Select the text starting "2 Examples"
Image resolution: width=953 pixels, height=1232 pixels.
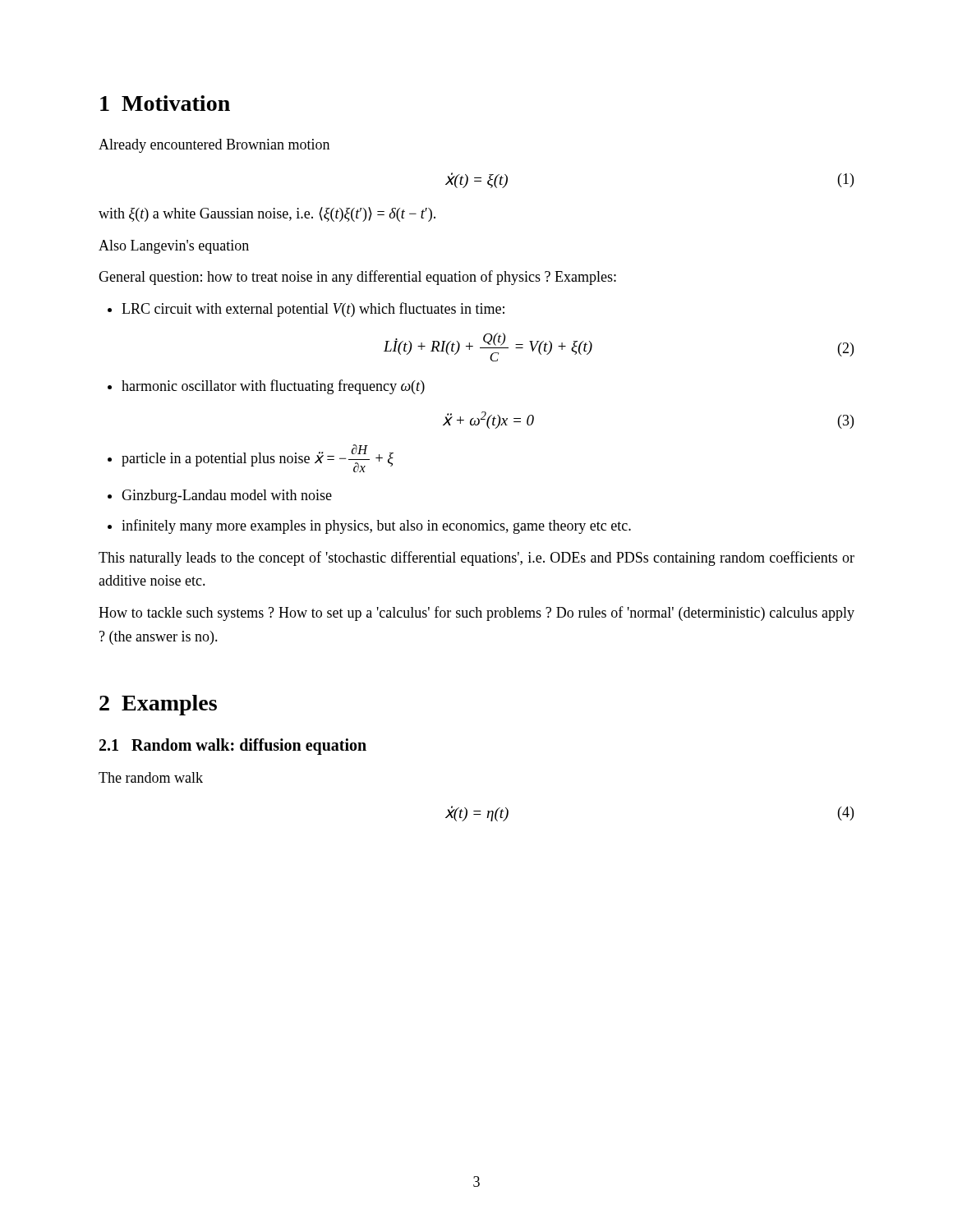pos(158,705)
